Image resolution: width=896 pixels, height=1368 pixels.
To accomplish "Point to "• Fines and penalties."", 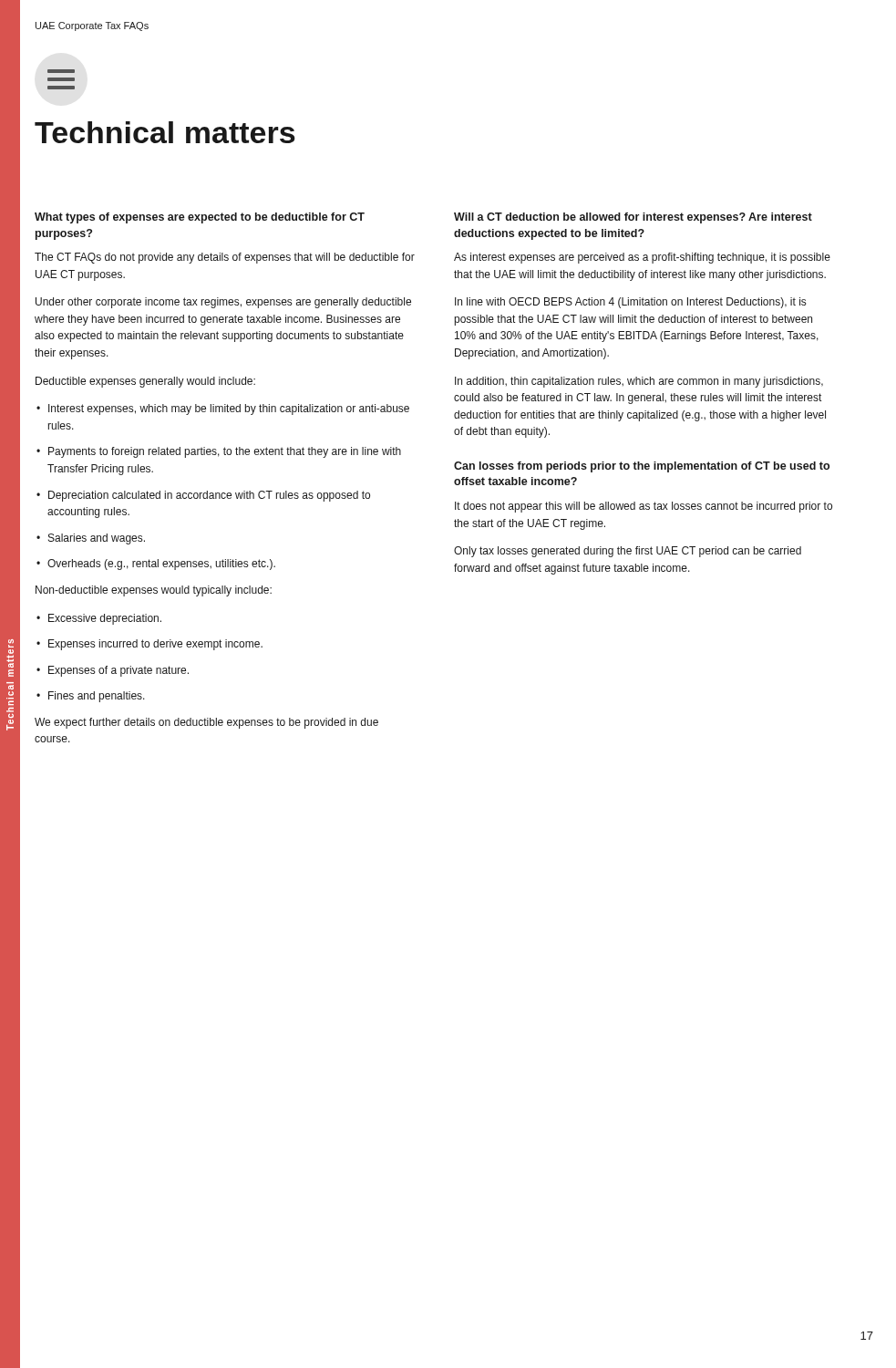I will [91, 696].
